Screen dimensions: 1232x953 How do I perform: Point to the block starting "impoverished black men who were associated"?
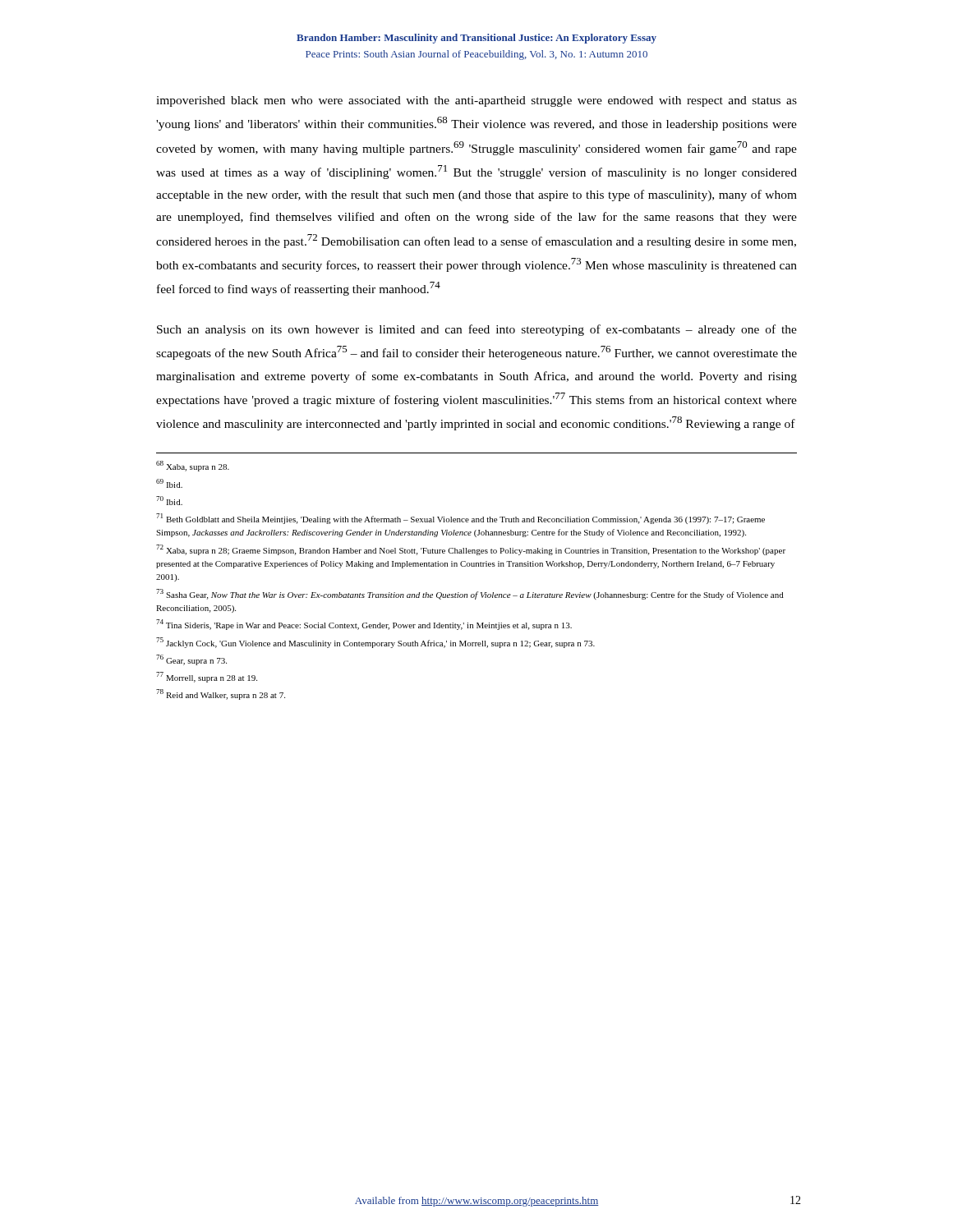476,262
